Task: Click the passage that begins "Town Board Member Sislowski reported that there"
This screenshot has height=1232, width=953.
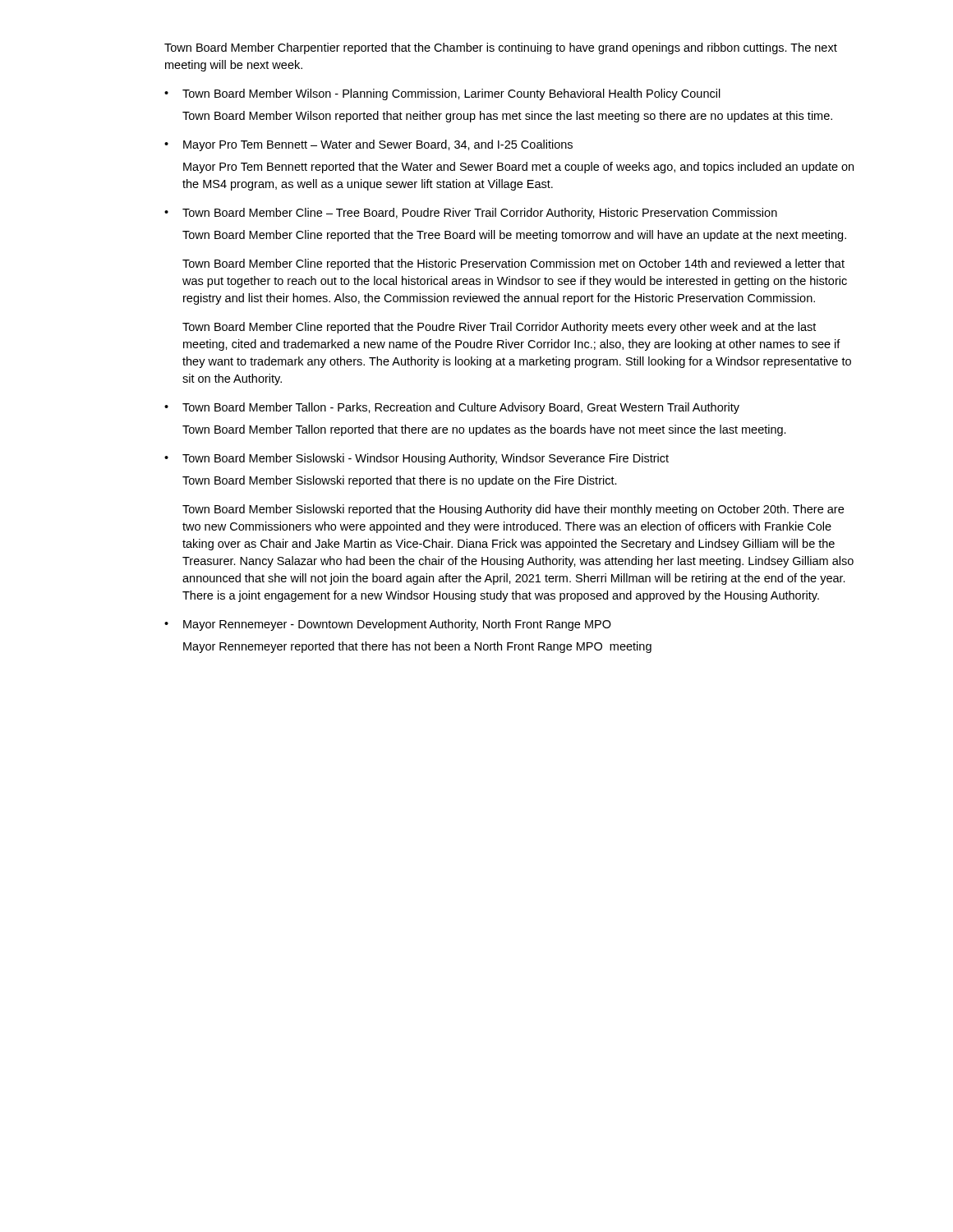Action: pyautogui.click(x=400, y=481)
